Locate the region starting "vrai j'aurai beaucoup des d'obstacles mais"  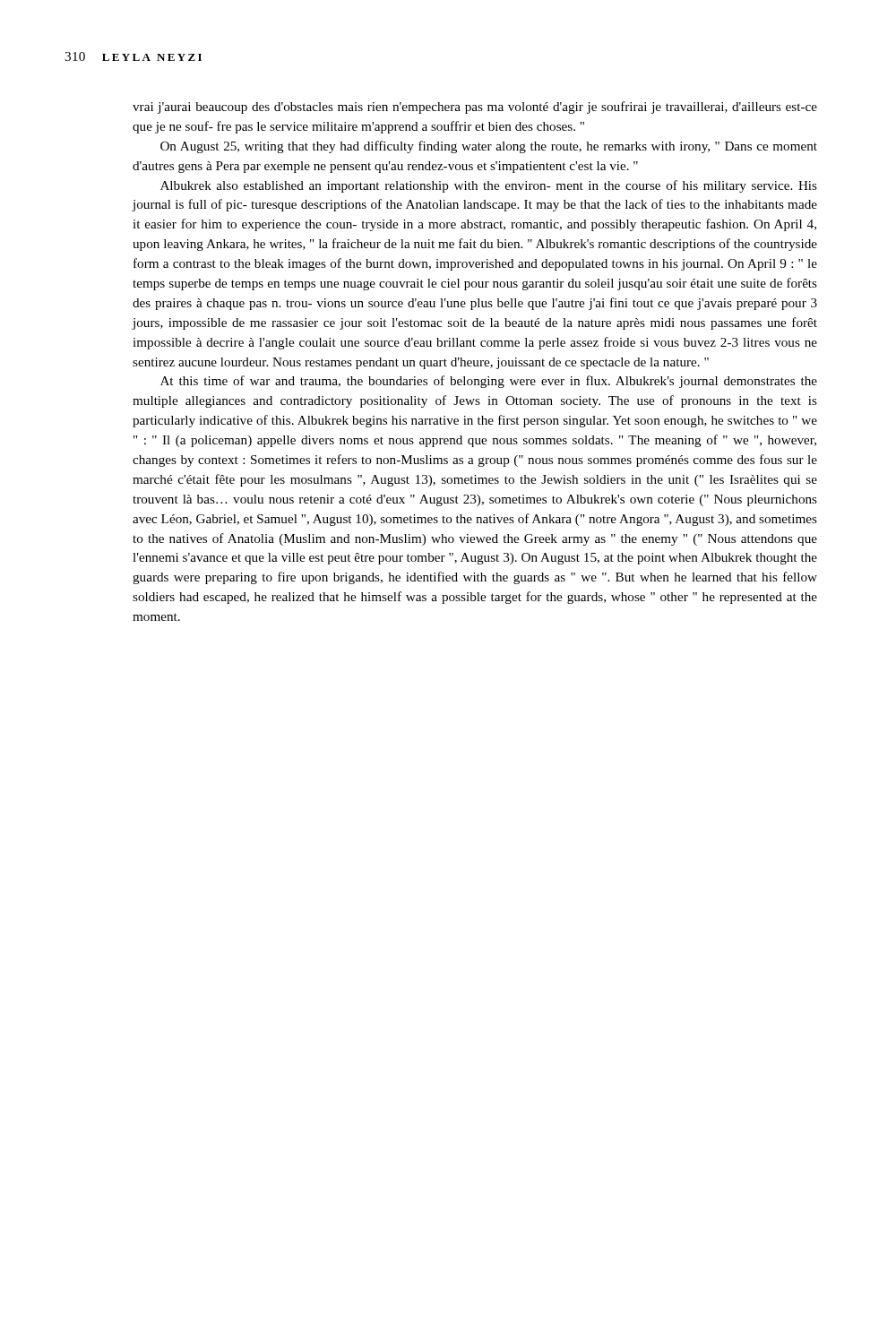475,362
